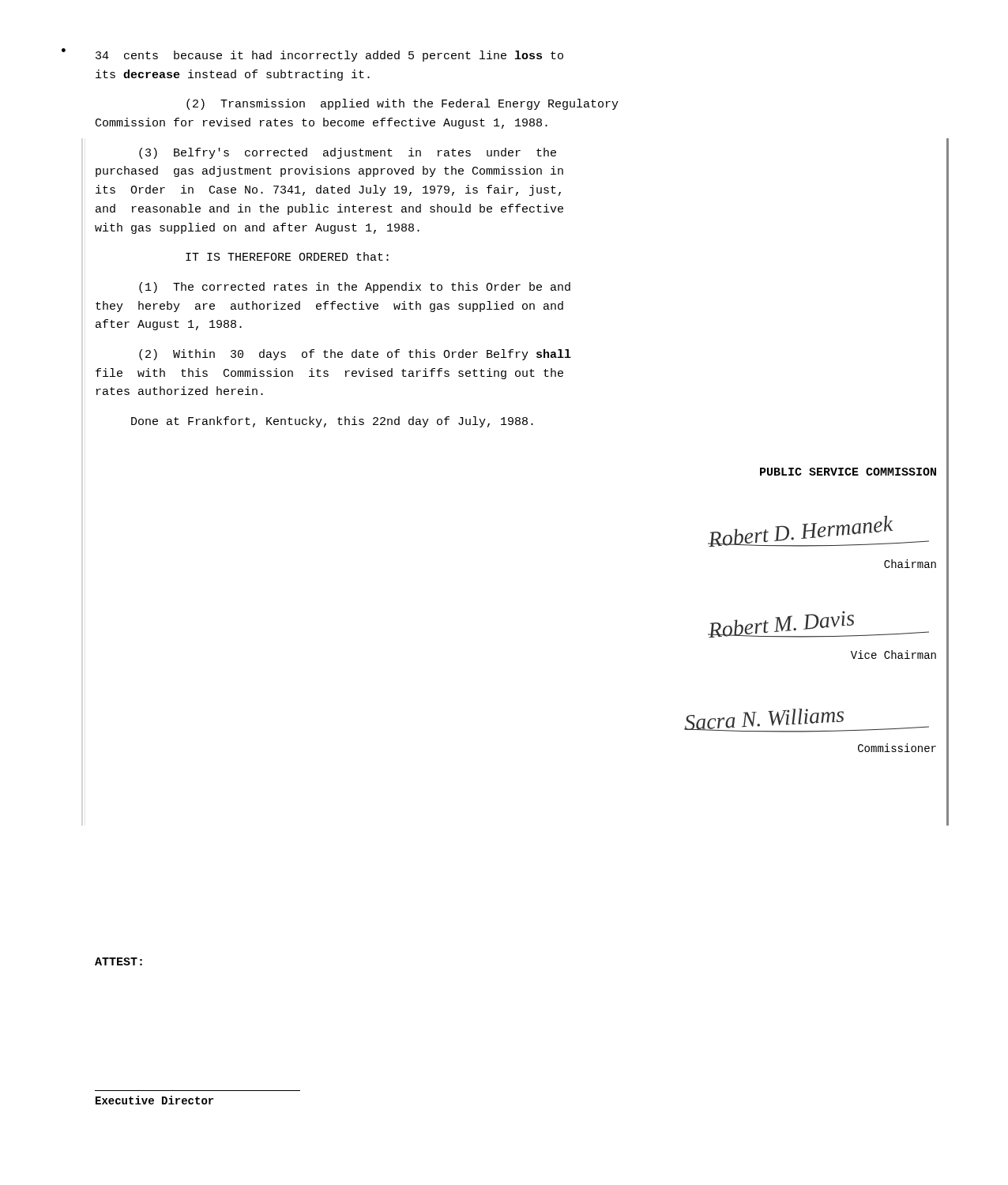Click on the element starting "Vice Chairman"
Viewport: 1008px width, 1185px height.
(894, 656)
